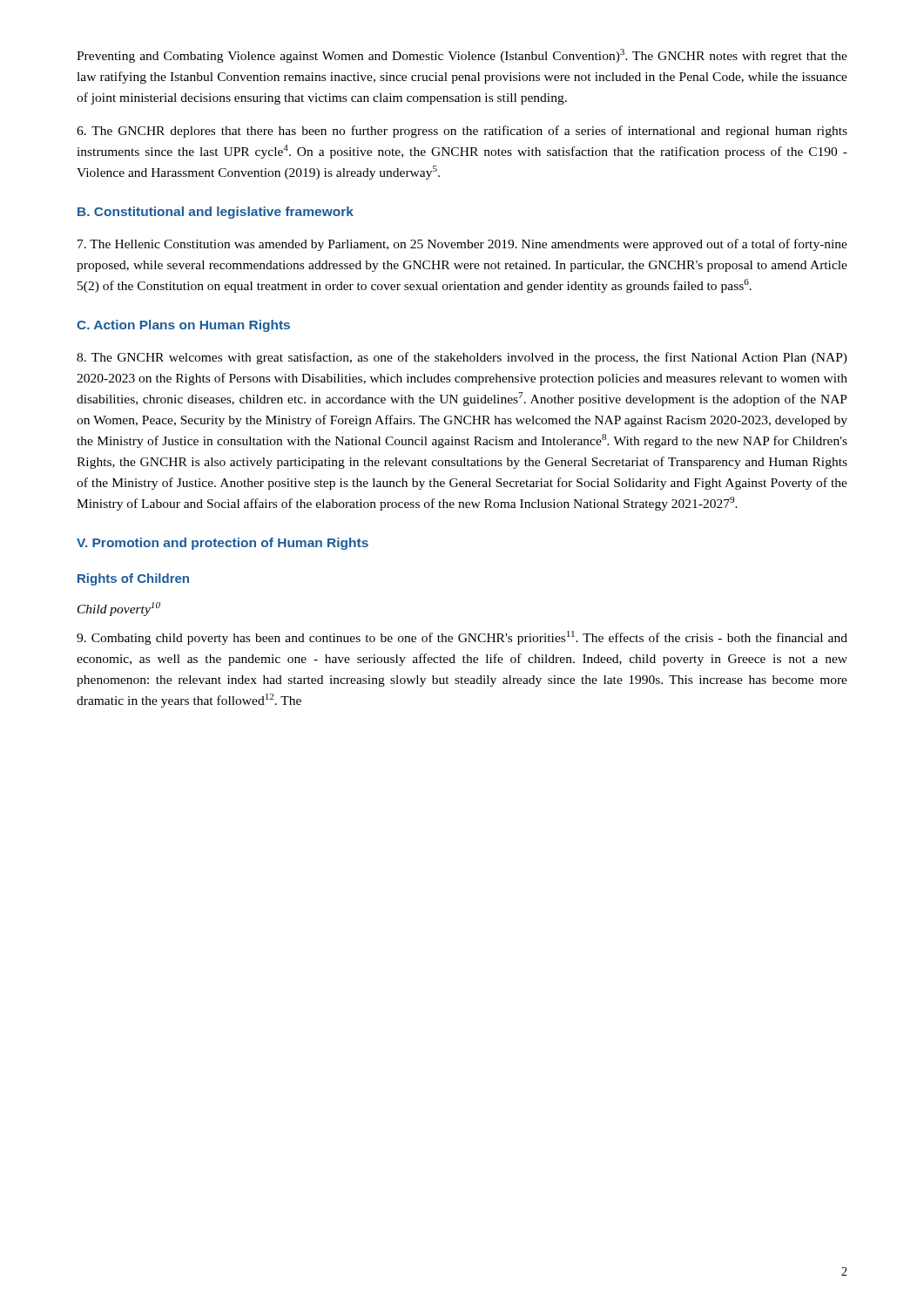Click on the element starting "The GNCHR welcomes with"
Viewport: 924px width, 1307px height.
(462, 430)
